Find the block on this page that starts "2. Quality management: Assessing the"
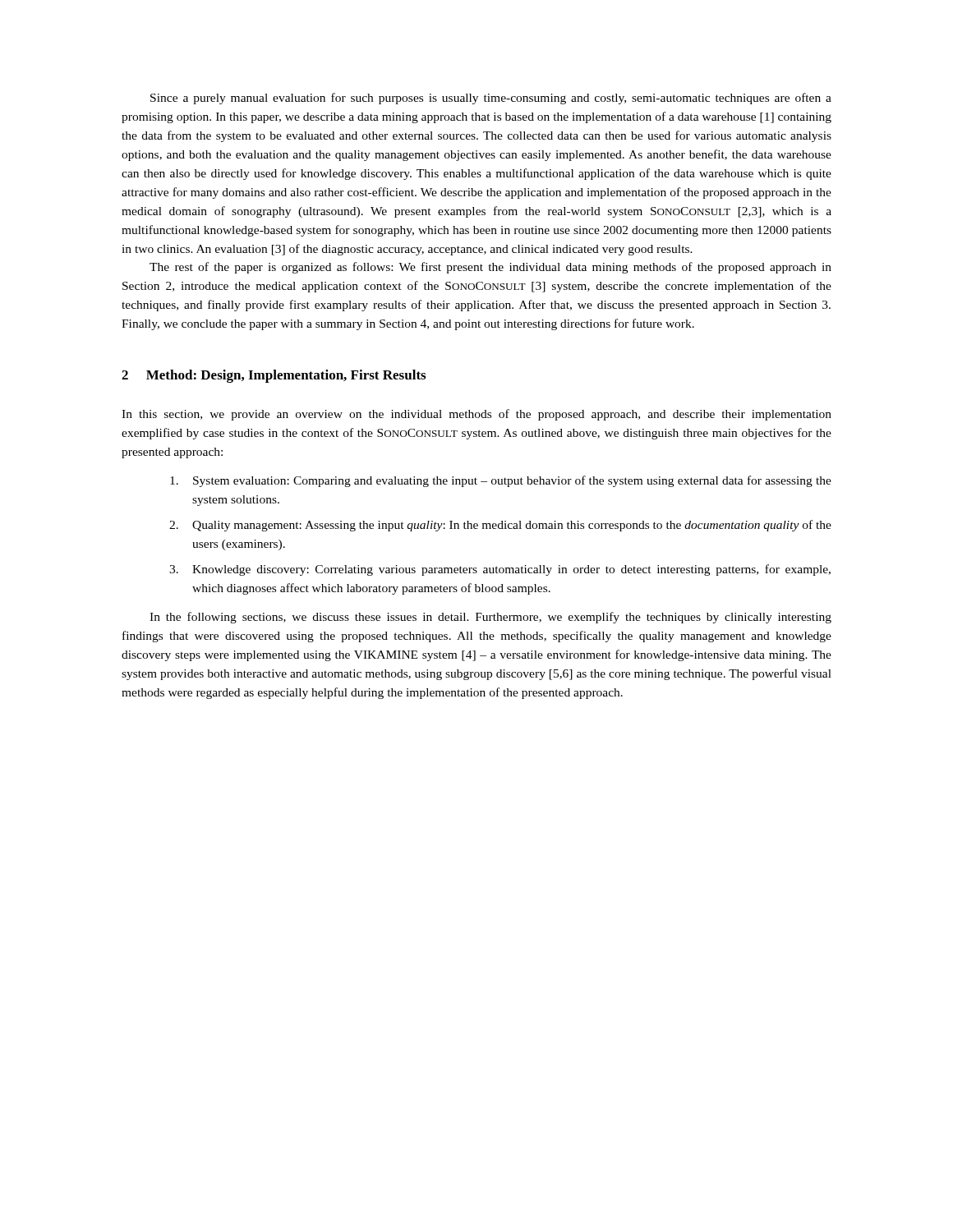The width and height of the screenshot is (953, 1232). [x=500, y=535]
